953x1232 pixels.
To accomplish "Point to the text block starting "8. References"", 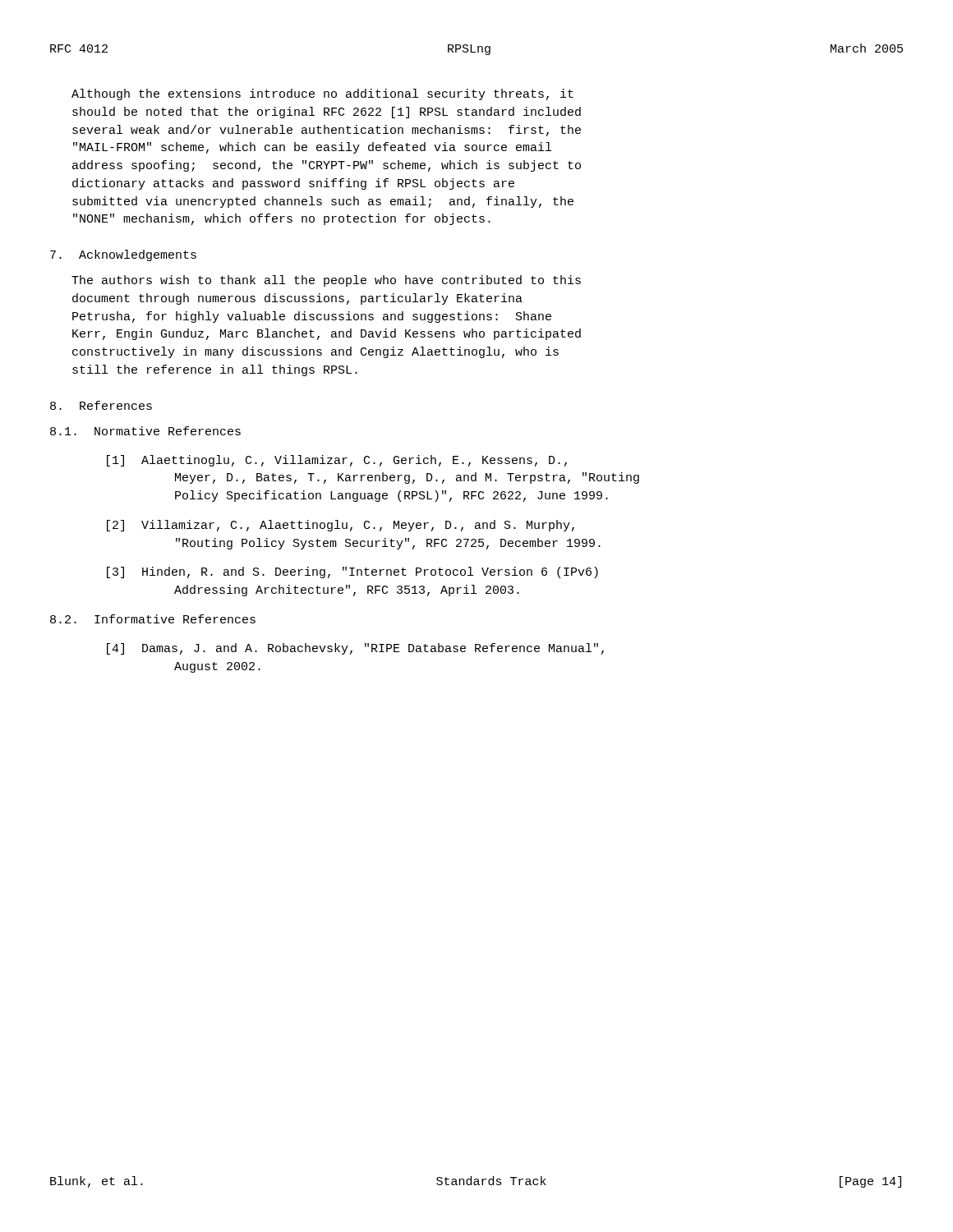I will 101,407.
